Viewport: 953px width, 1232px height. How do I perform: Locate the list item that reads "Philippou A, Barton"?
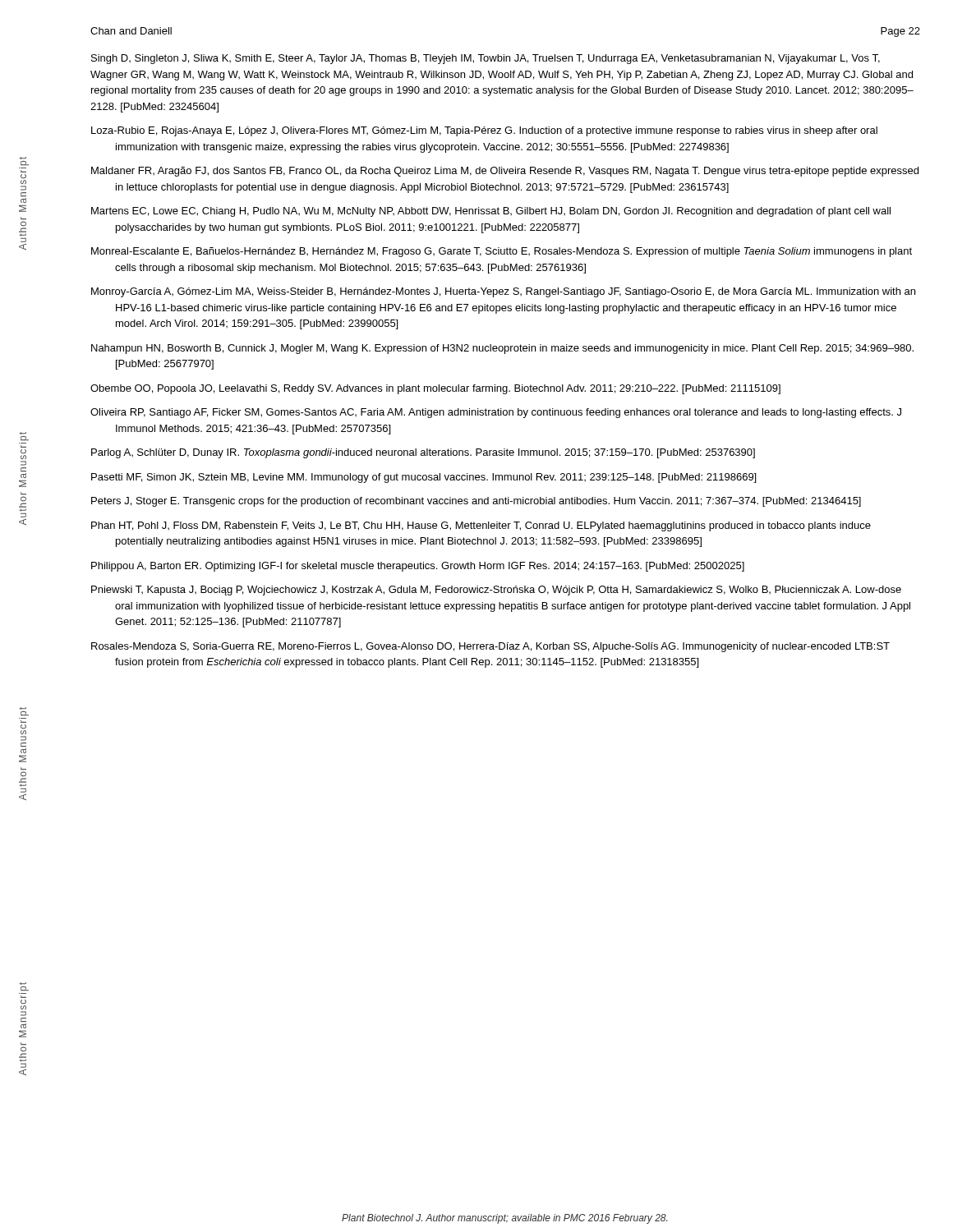417,565
